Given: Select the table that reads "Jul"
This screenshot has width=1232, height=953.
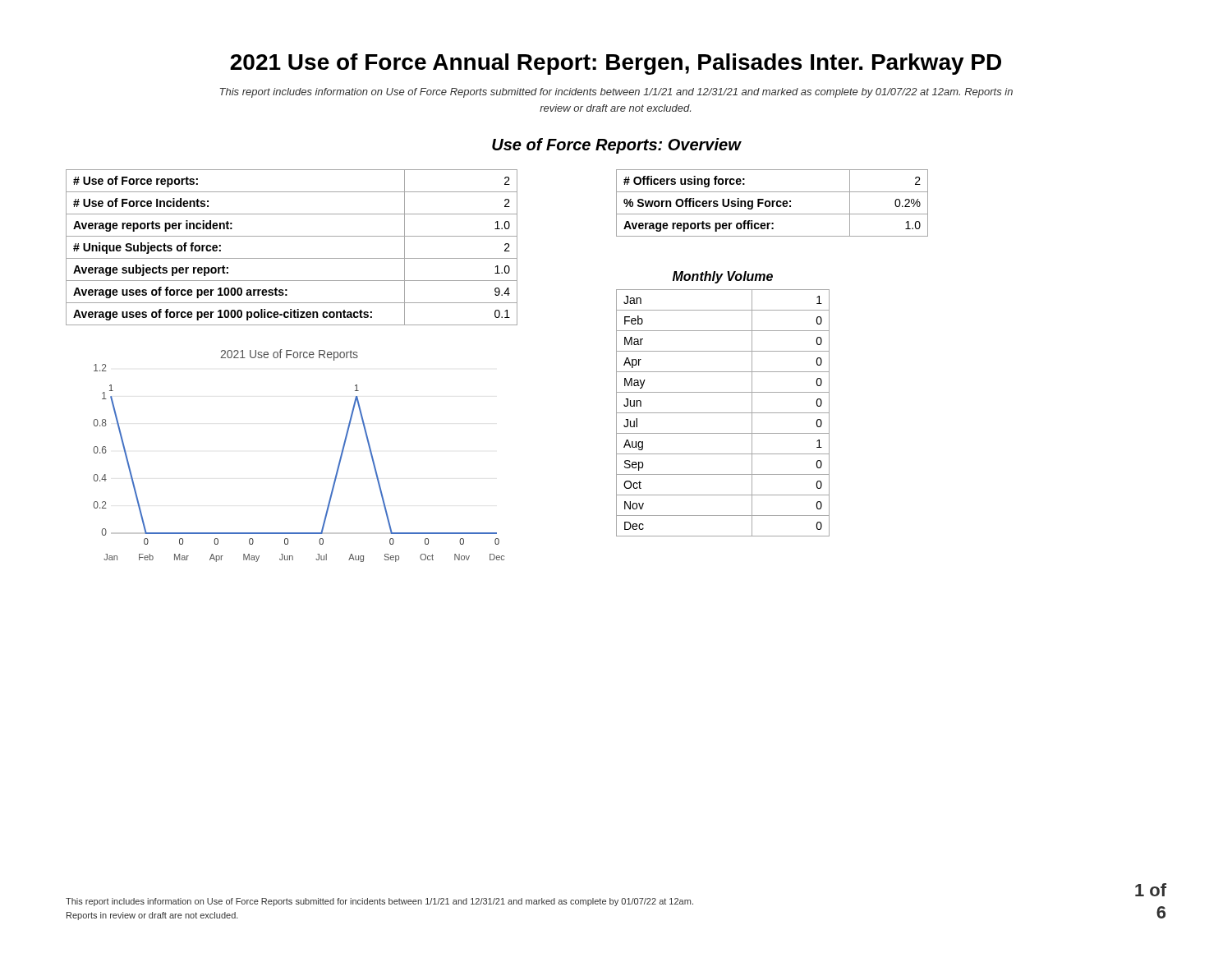Looking at the screenshot, I should click(788, 413).
